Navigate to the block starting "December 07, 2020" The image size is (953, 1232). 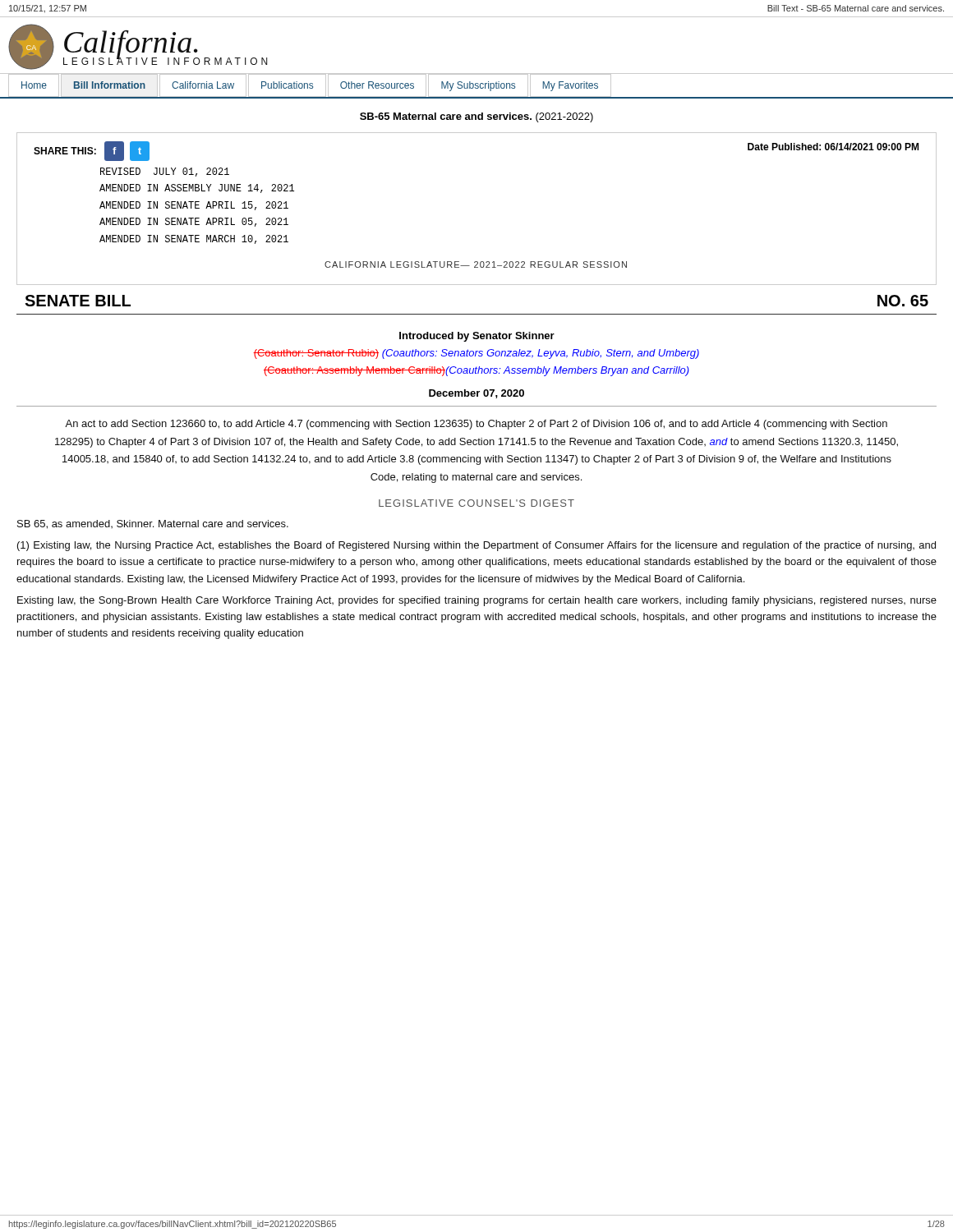(476, 393)
